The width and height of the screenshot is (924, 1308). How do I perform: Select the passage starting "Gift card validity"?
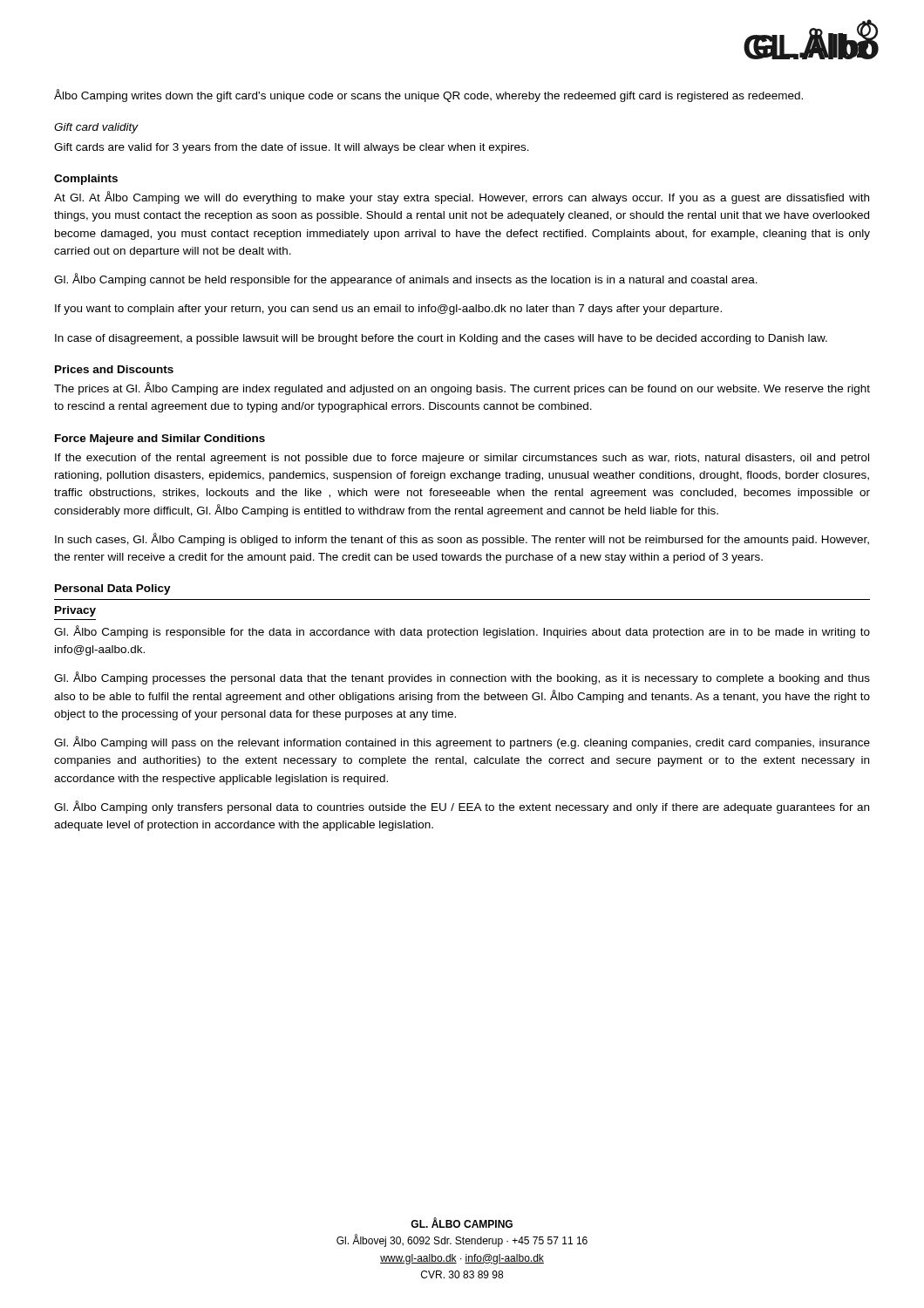coord(96,128)
